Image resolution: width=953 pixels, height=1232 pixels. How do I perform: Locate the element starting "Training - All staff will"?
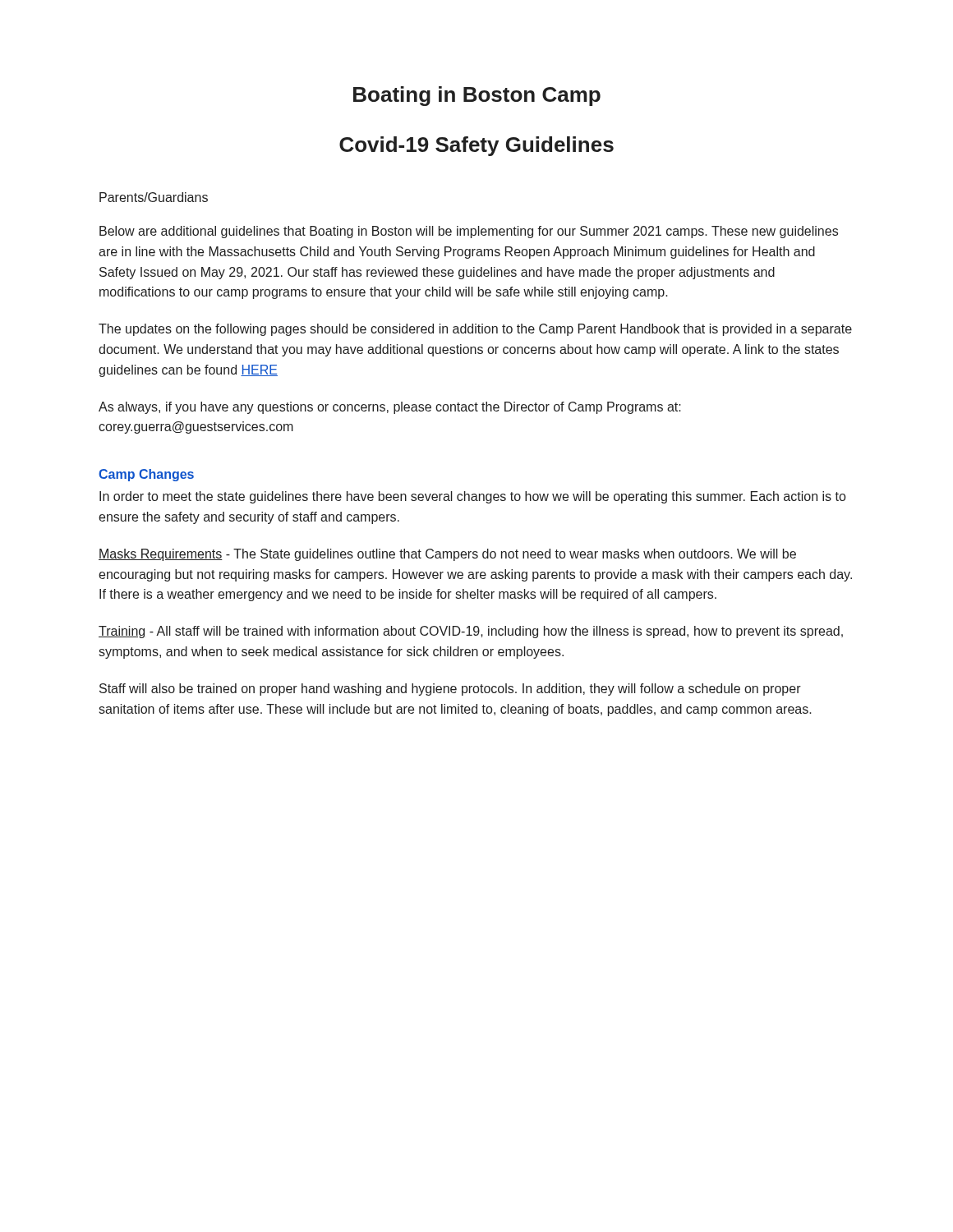[471, 642]
